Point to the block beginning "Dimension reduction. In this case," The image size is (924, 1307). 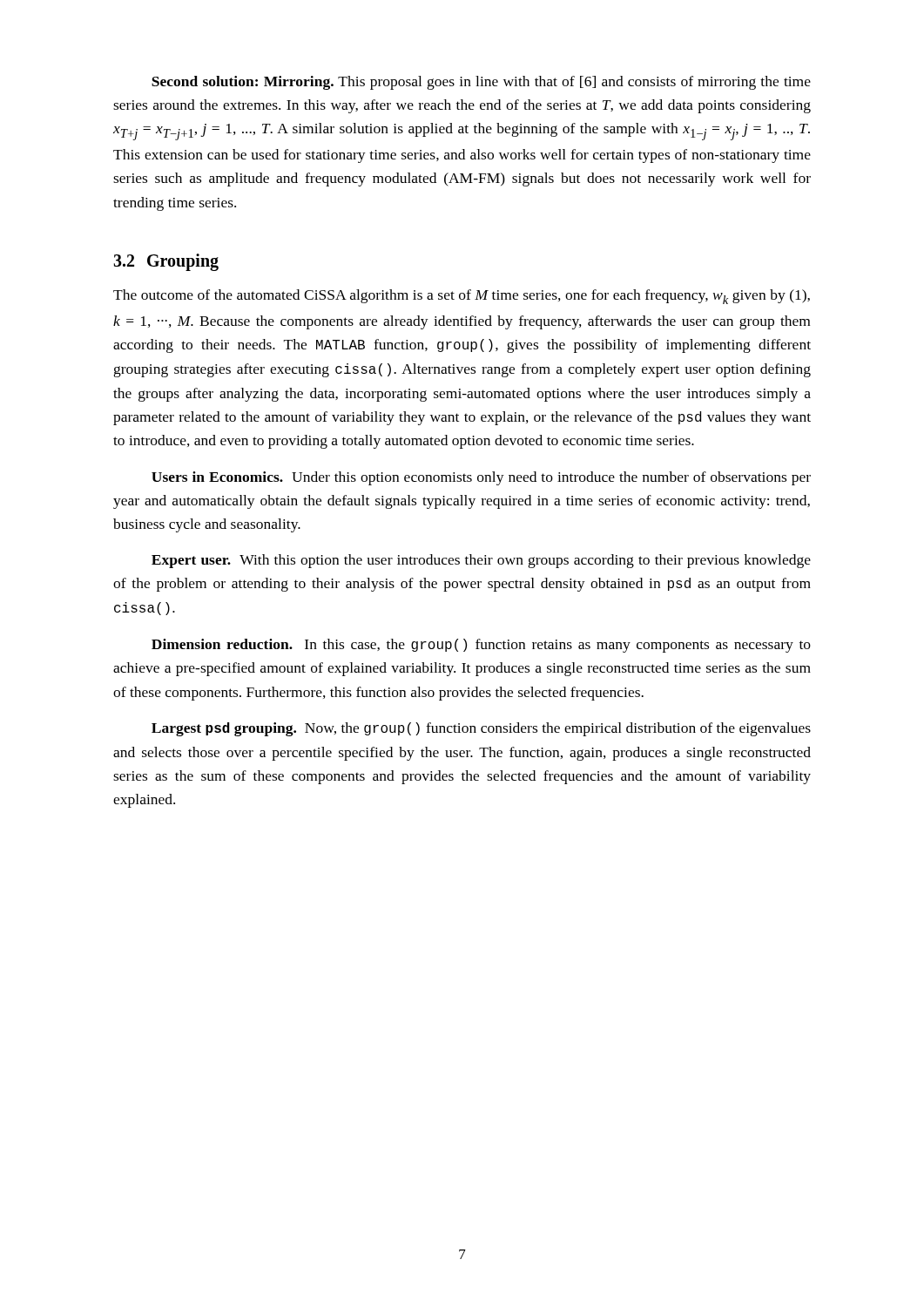[462, 668]
